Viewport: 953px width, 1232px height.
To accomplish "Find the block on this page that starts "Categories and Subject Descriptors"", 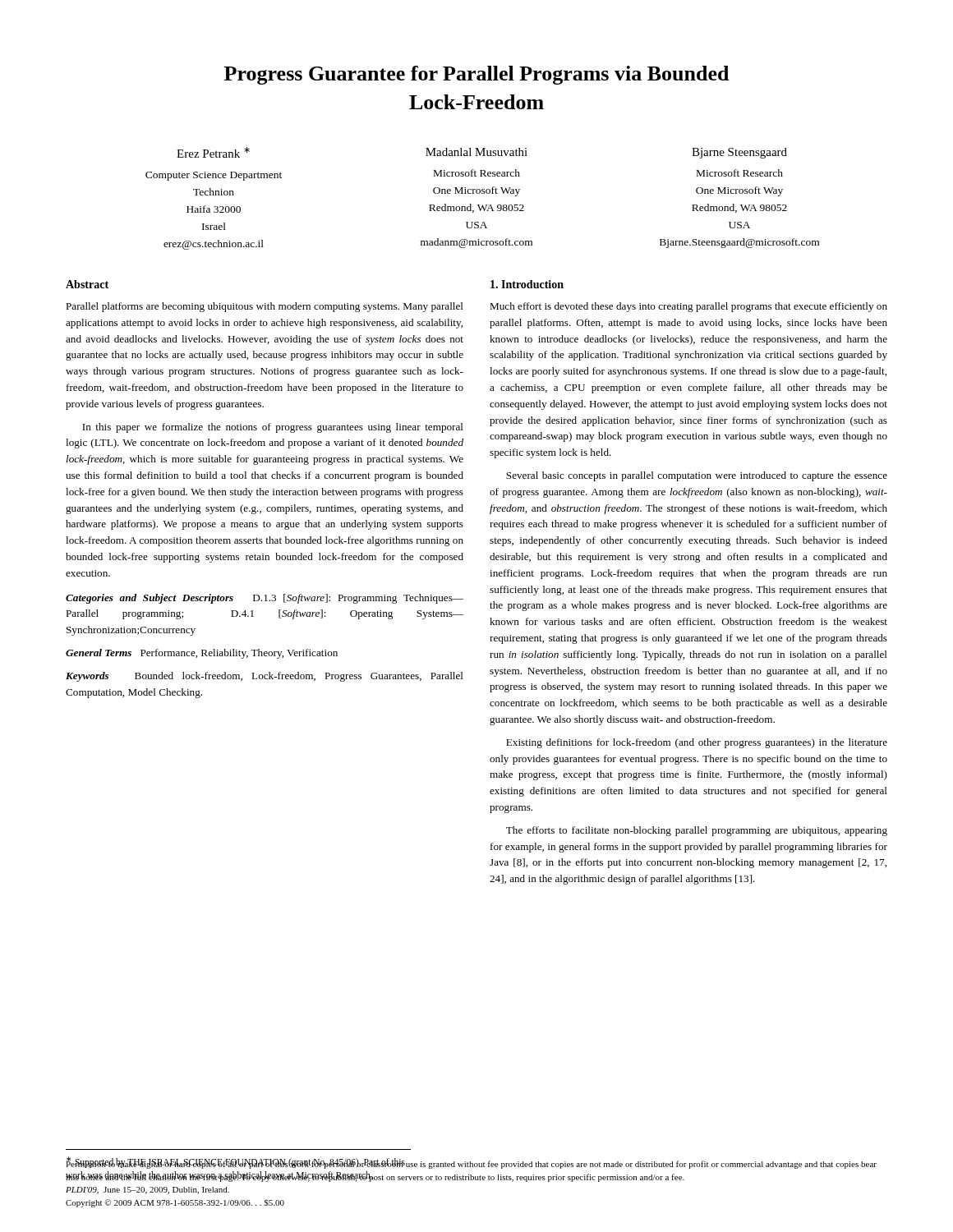I will (265, 599).
